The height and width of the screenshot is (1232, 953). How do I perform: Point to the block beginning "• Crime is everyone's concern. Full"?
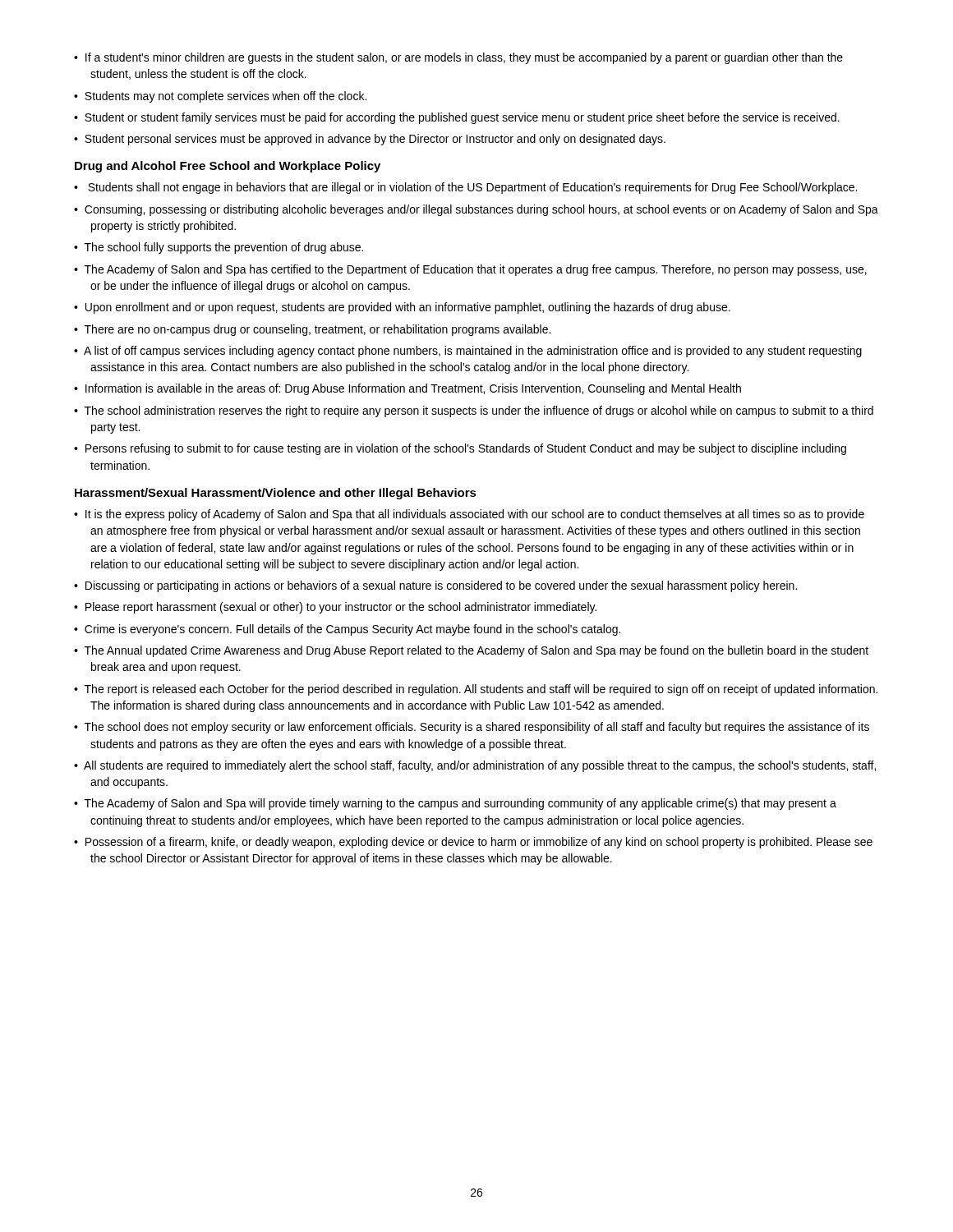(348, 629)
